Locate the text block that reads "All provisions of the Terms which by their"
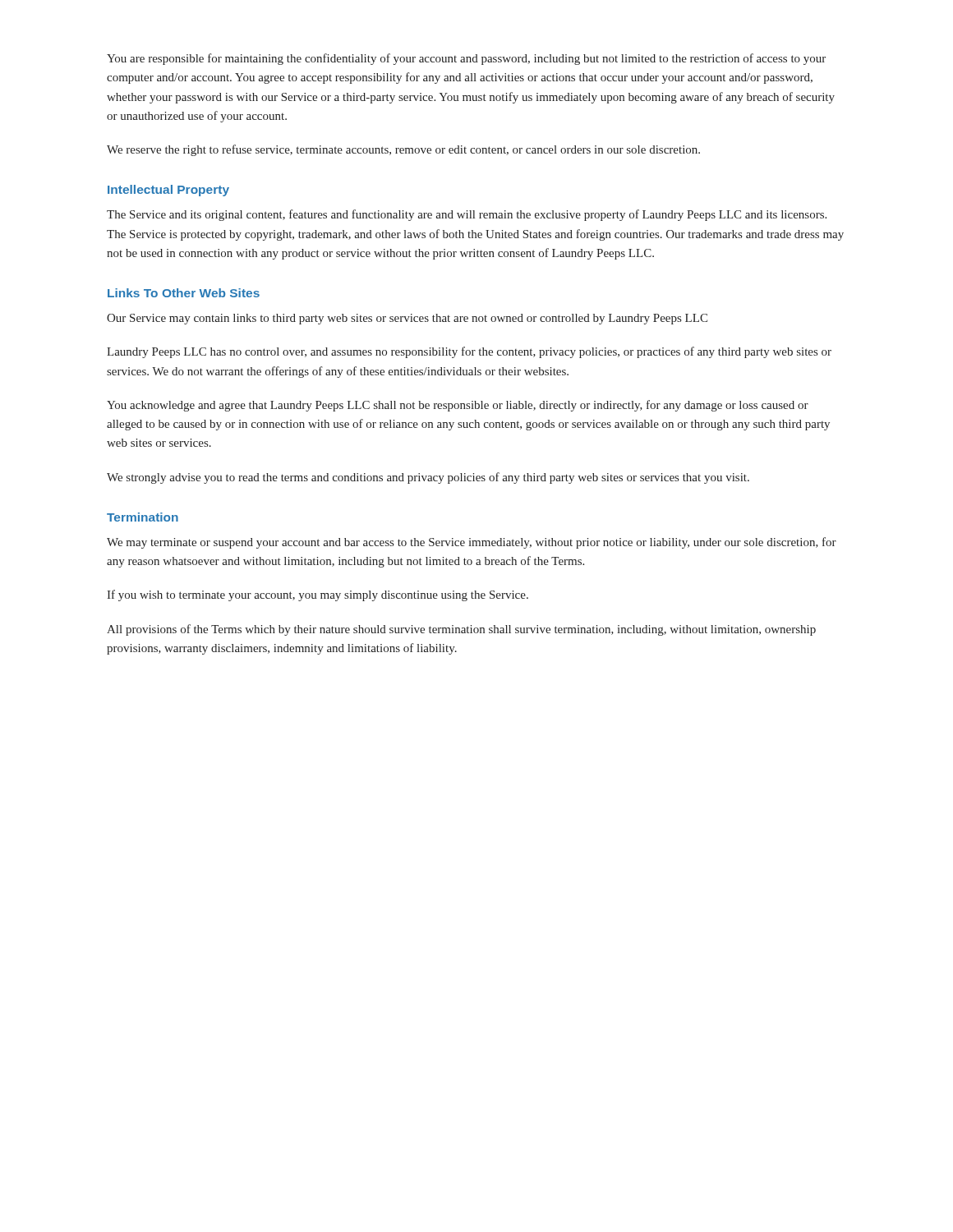Image resolution: width=953 pixels, height=1232 pixels. point(461,638)
